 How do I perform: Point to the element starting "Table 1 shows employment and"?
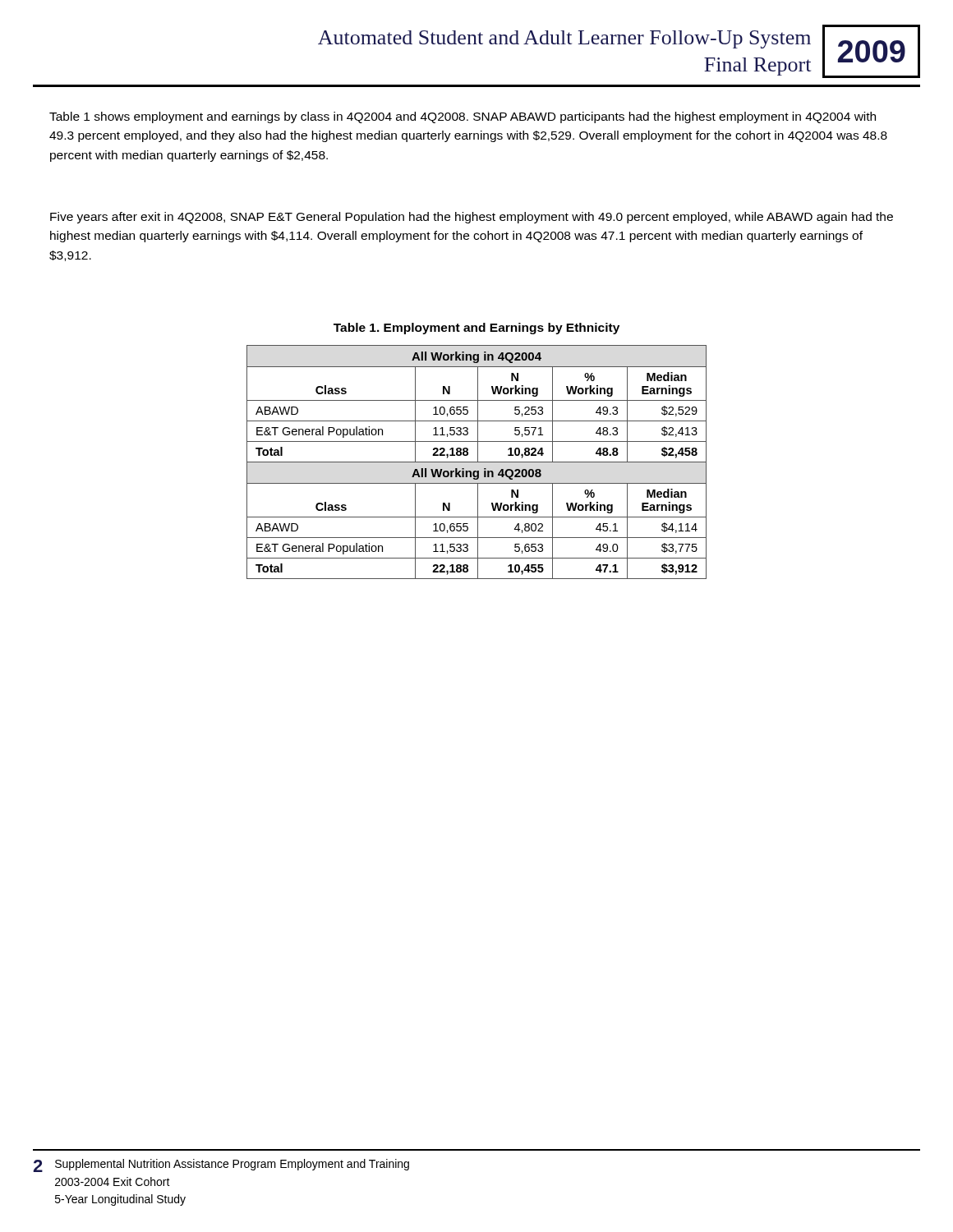(468, 135)
